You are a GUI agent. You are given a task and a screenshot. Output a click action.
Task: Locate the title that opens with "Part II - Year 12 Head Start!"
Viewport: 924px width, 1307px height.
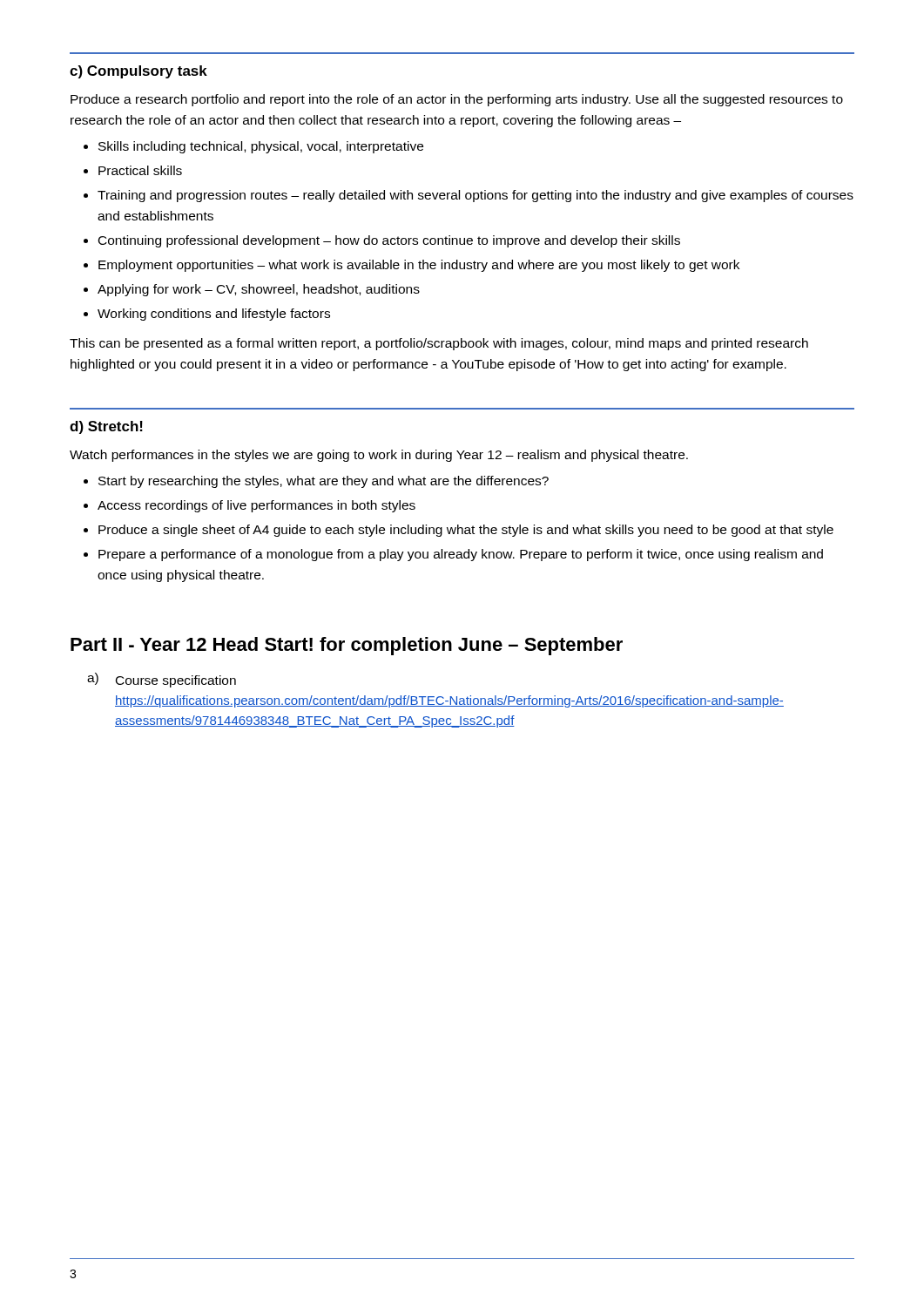click(x=346, y=645)
